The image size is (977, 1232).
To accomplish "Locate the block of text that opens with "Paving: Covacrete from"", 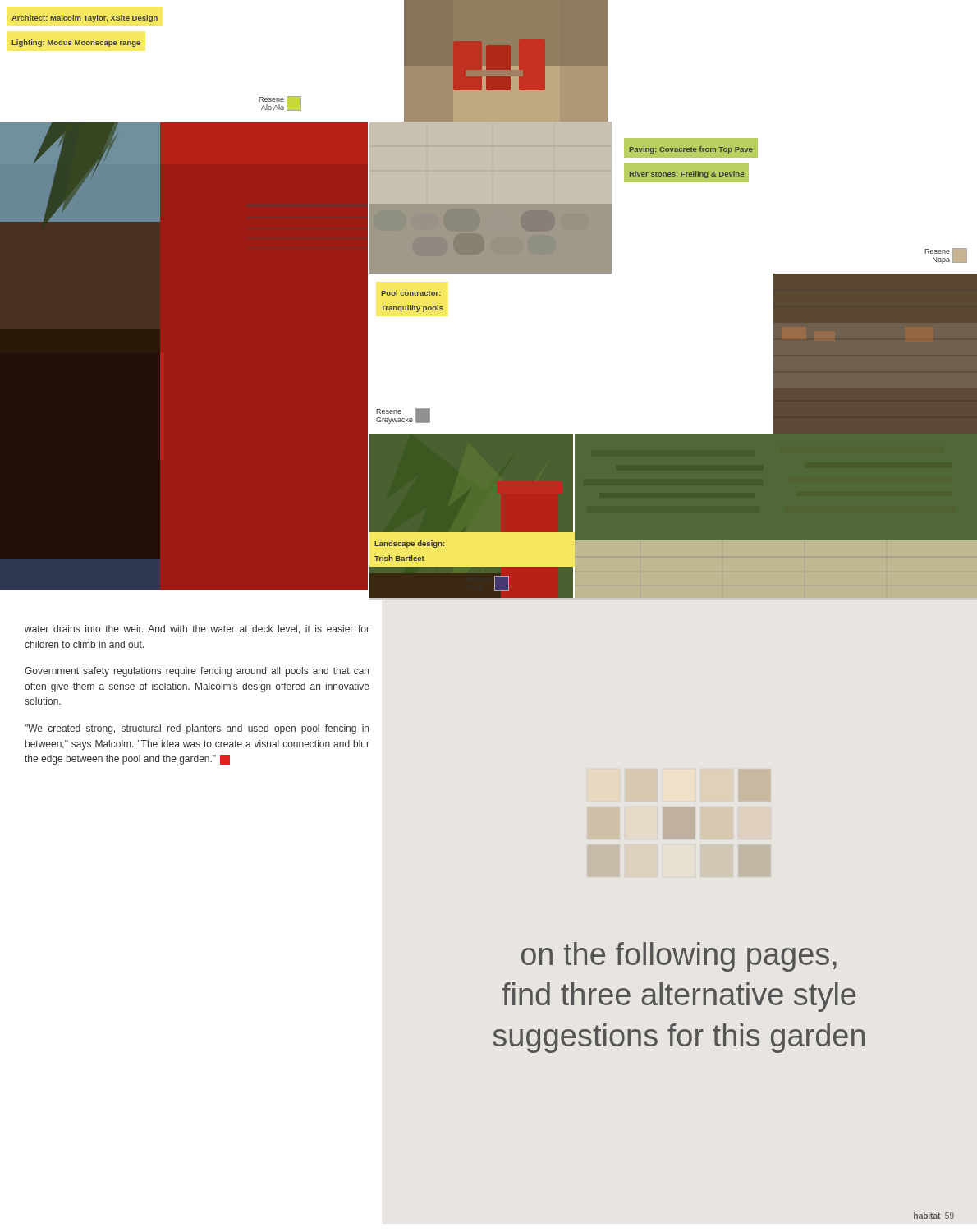I will 691,160.
